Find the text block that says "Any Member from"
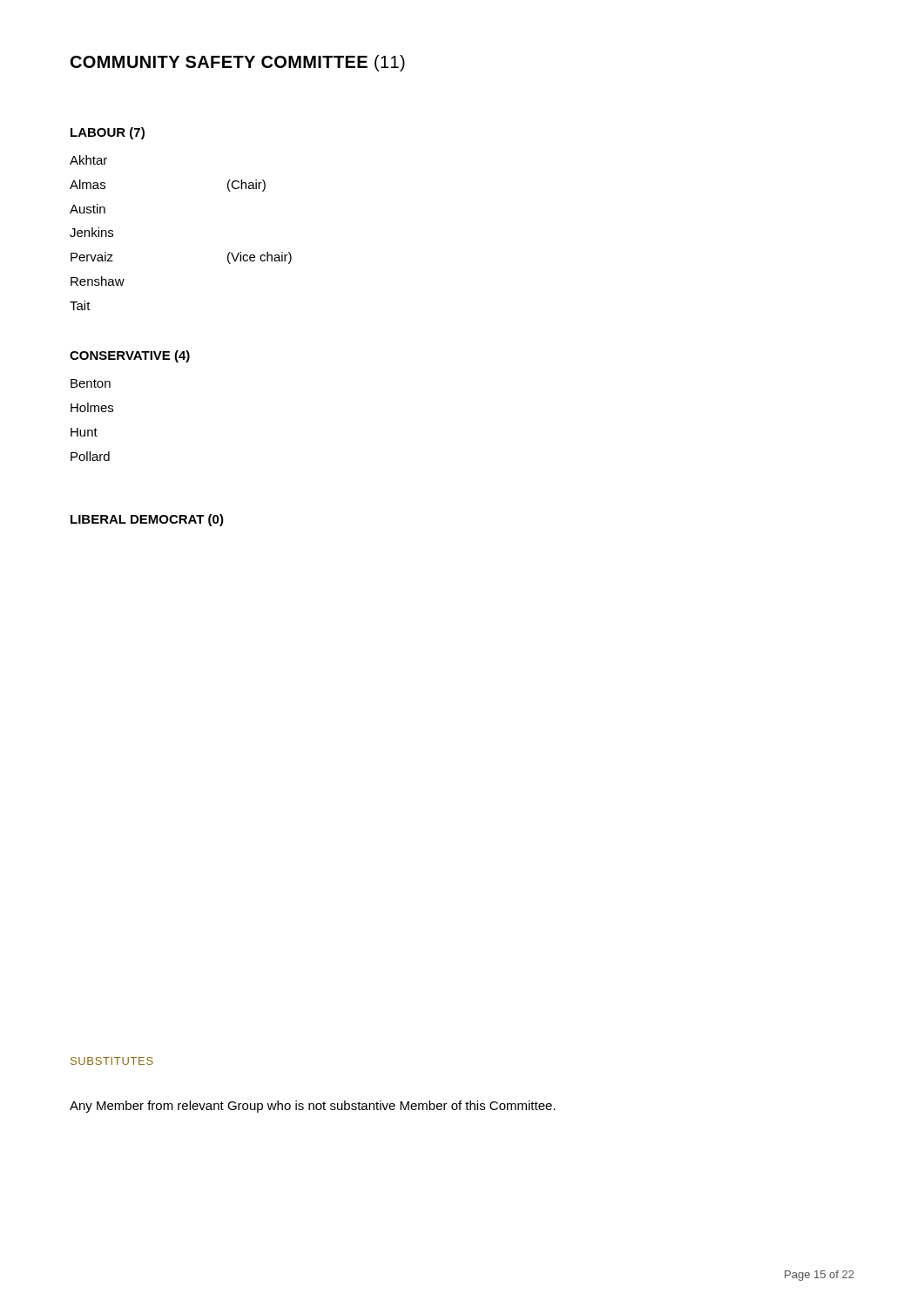 (313, 1105)
